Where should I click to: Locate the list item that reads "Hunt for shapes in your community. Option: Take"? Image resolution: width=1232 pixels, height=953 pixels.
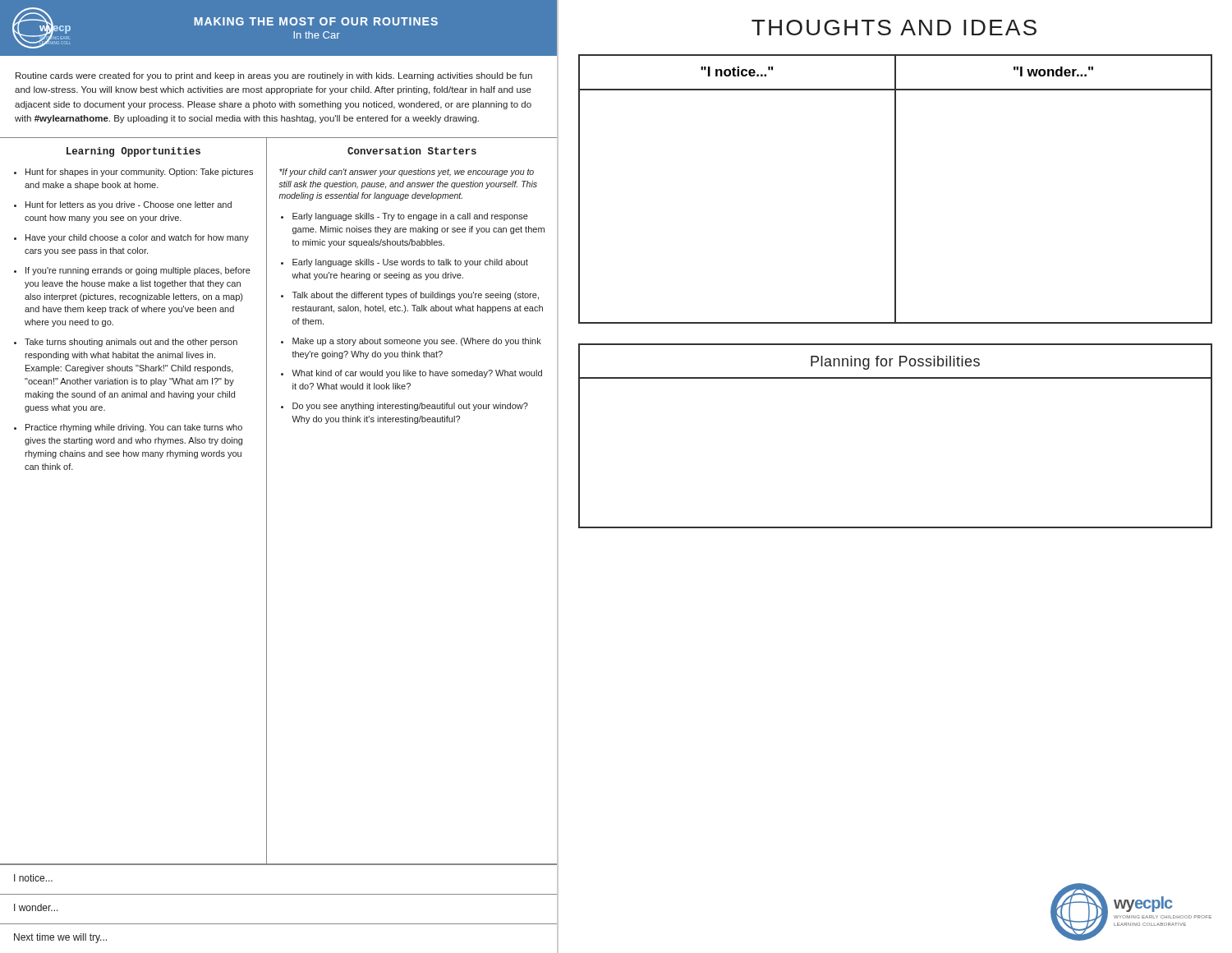(x=139, y=178)
